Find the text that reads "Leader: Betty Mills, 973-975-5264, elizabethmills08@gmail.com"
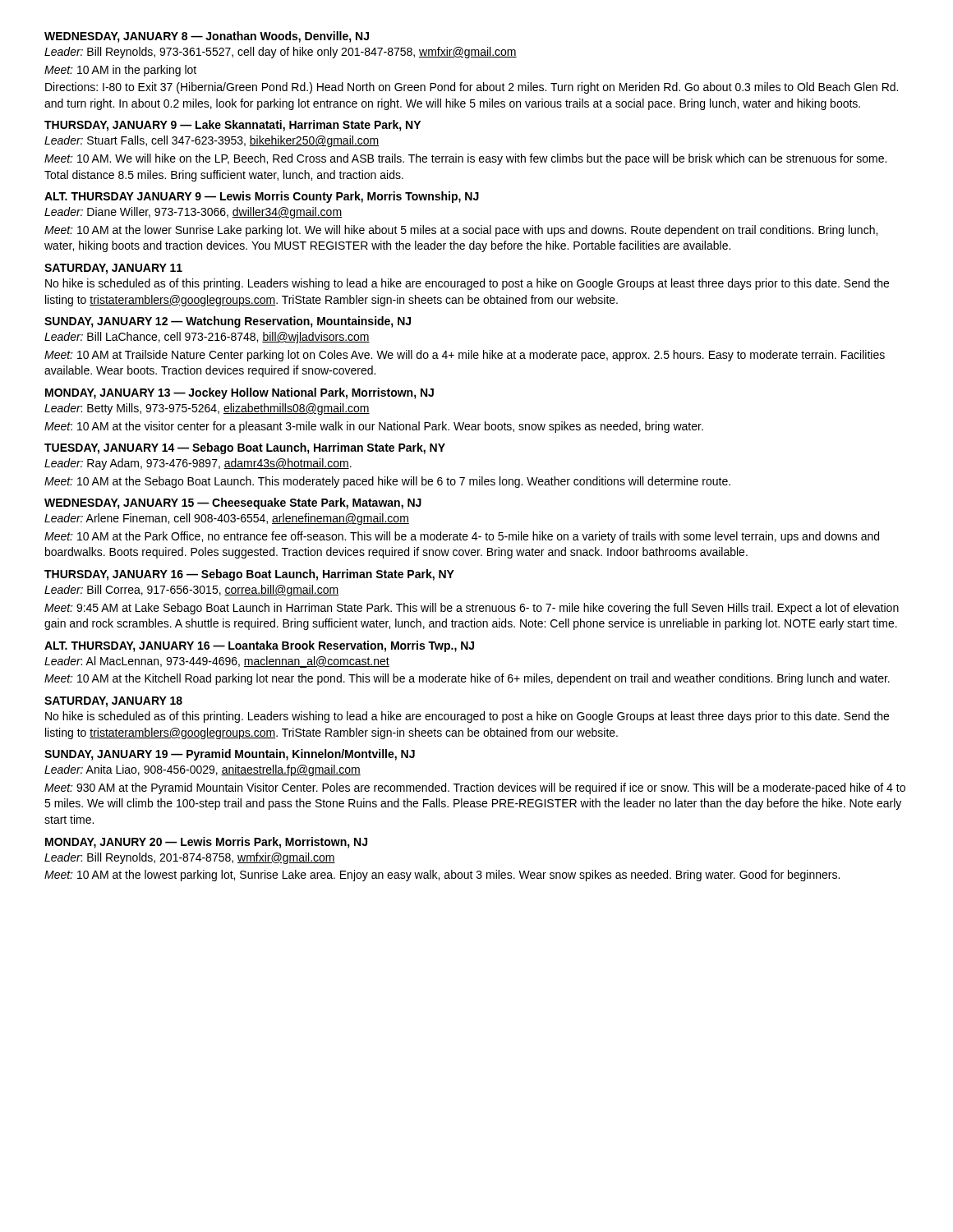The image size is (953, 1232). [207, 408]
